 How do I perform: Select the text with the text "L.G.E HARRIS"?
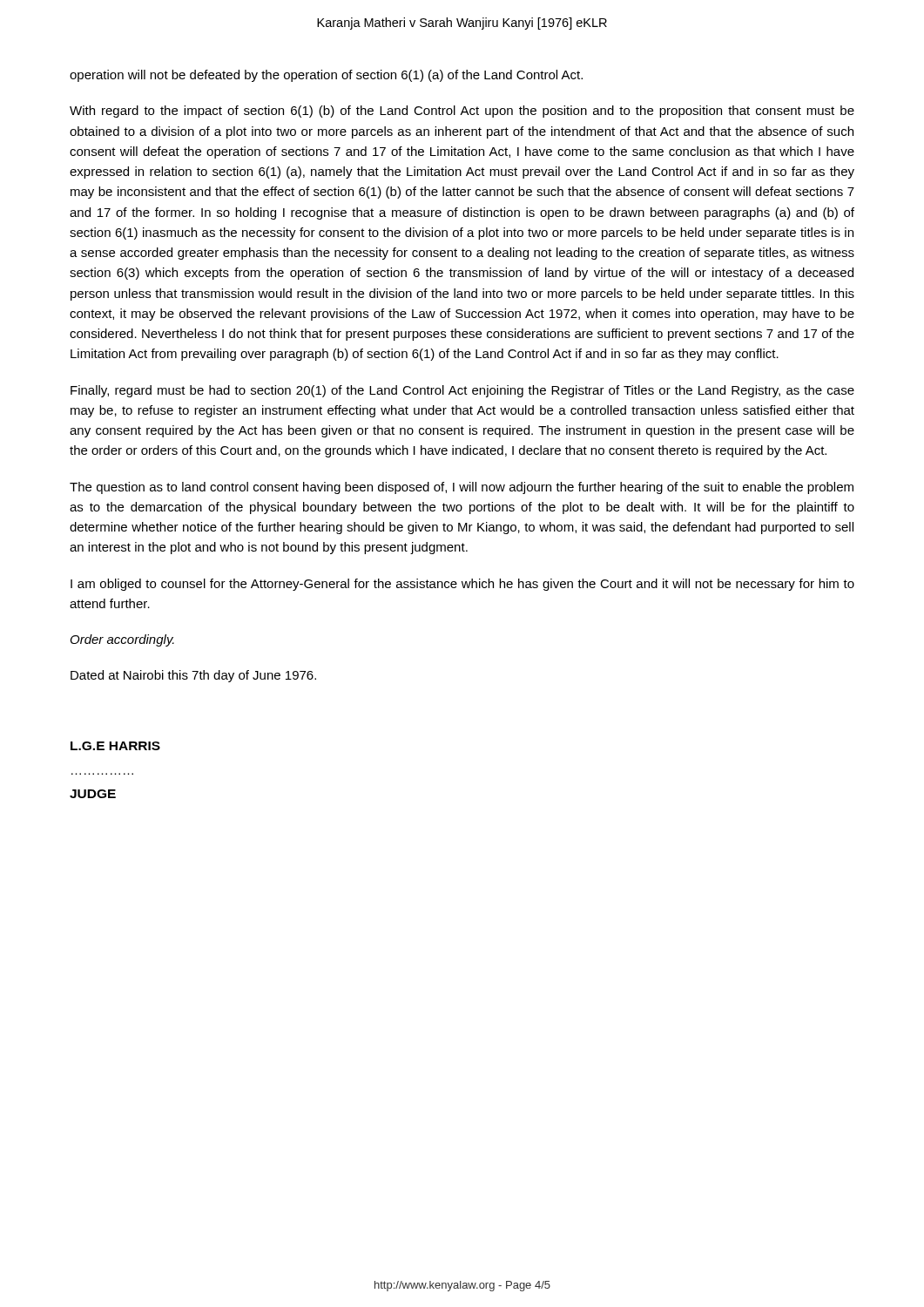(115, 745)
